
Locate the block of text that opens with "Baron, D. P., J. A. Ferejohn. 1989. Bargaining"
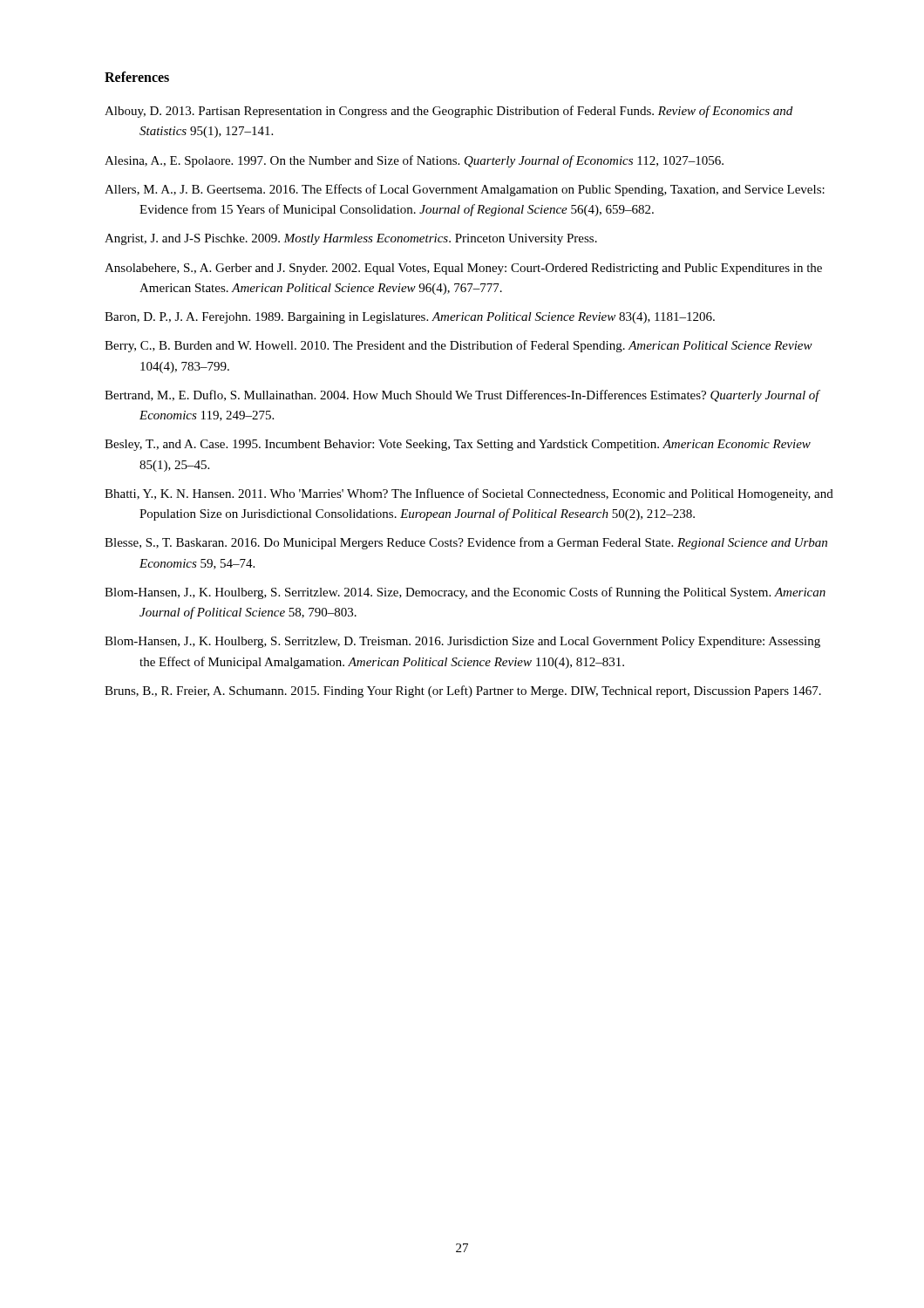click(410, 317)
